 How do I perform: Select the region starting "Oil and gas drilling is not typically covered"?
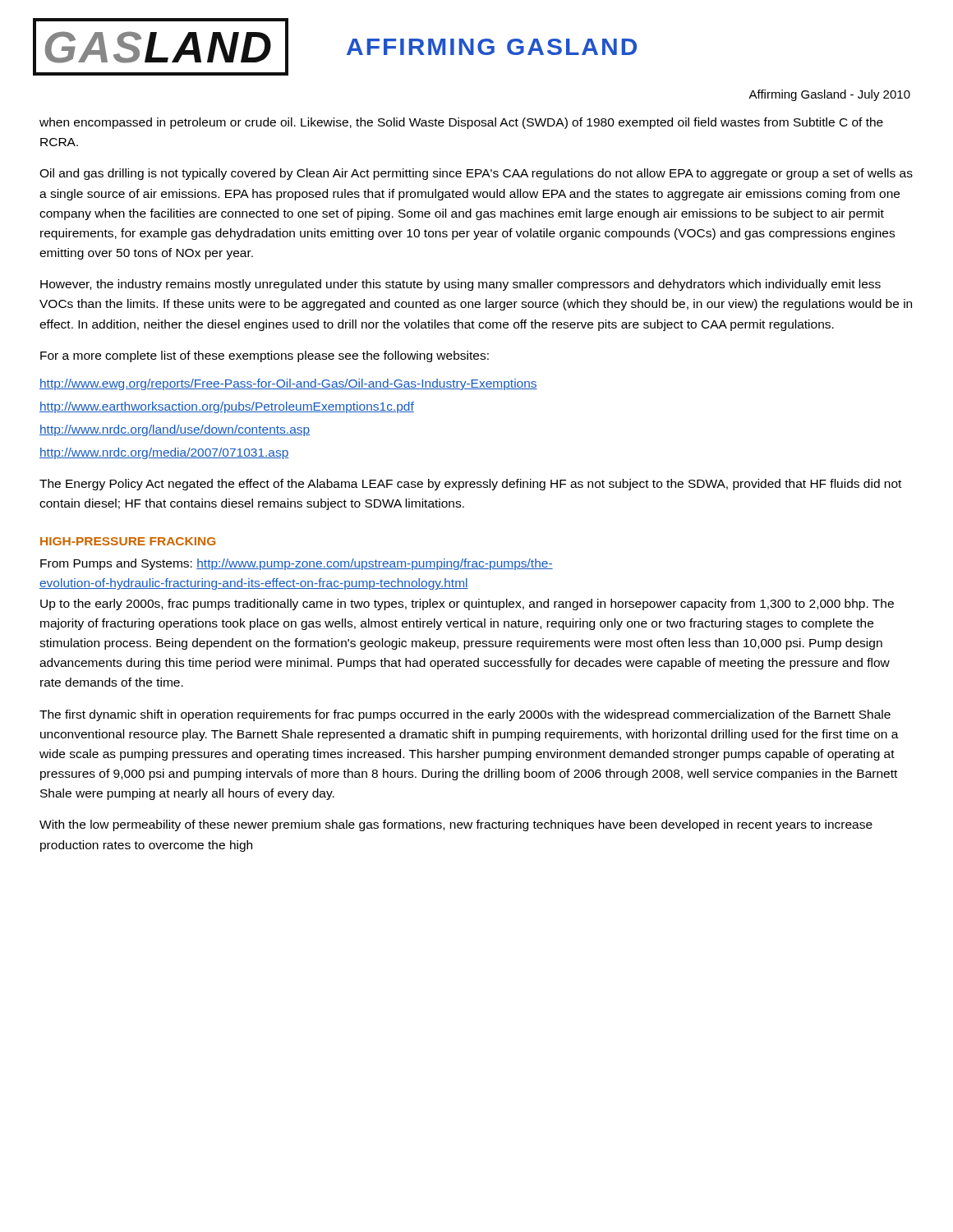[476, 213]
